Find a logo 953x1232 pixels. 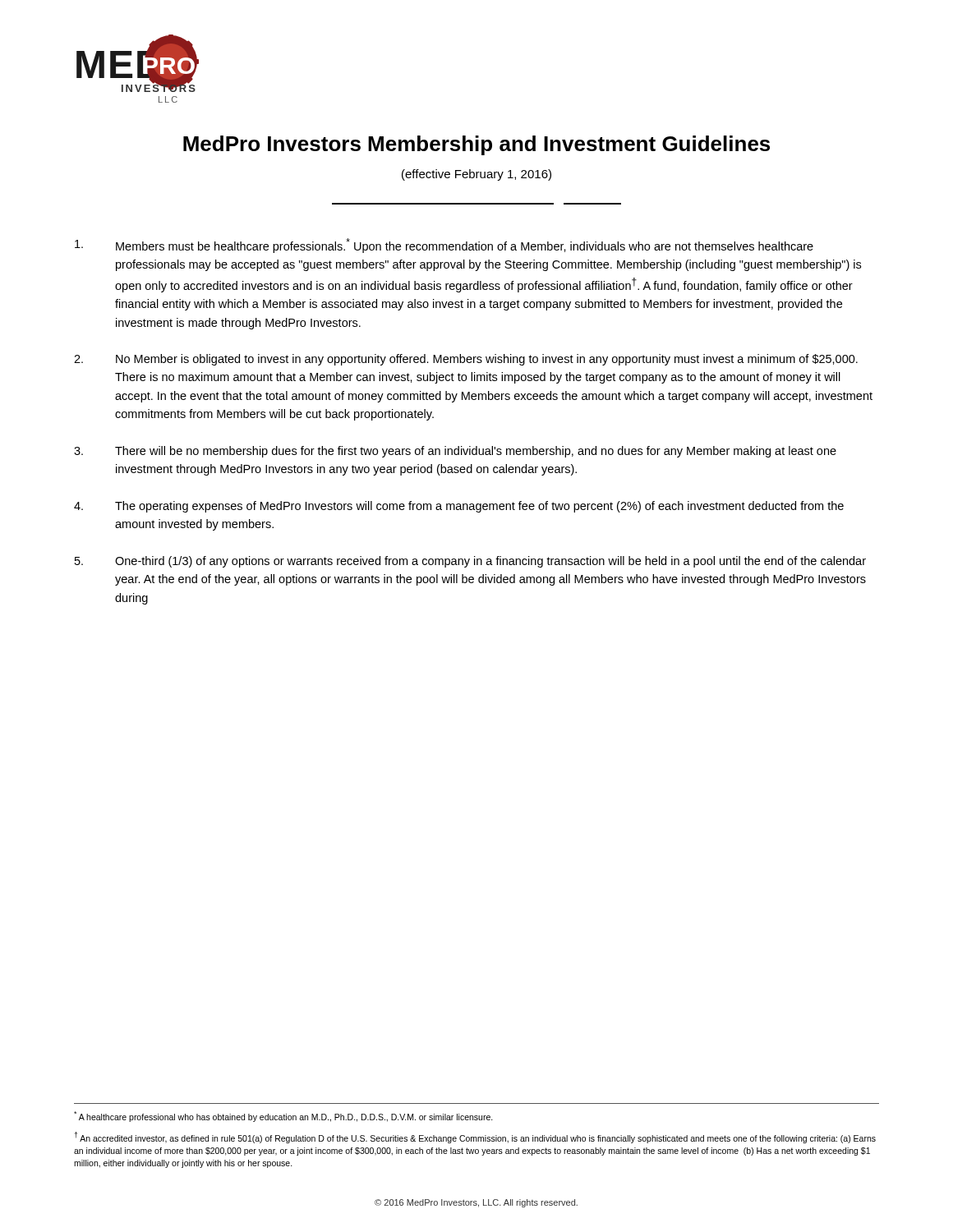(x=476, y=70)
